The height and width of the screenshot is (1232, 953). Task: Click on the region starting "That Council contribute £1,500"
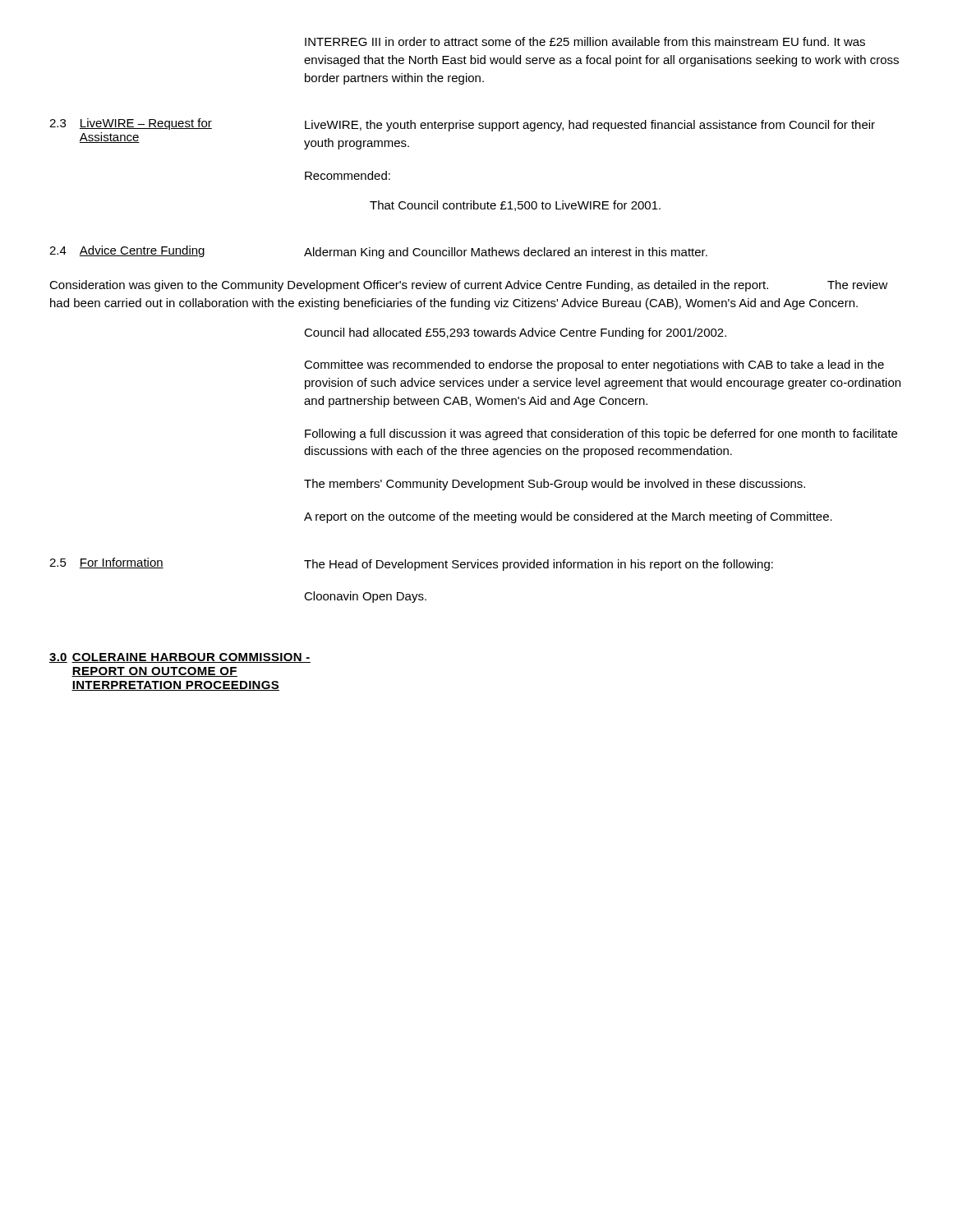pyautogui.click(x=476, y=211)
